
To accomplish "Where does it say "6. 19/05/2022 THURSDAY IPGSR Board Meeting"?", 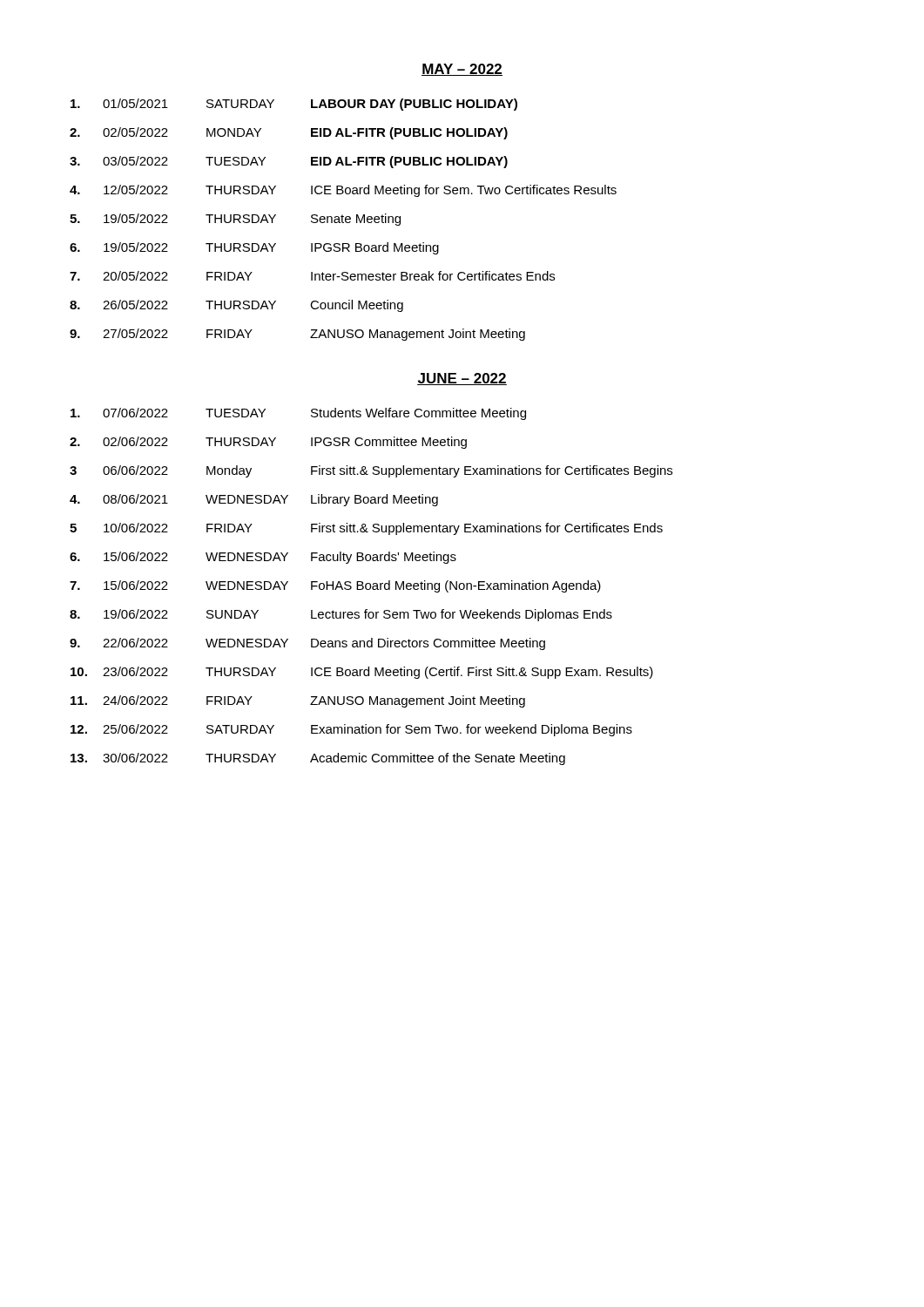I will tap(254, 248).
